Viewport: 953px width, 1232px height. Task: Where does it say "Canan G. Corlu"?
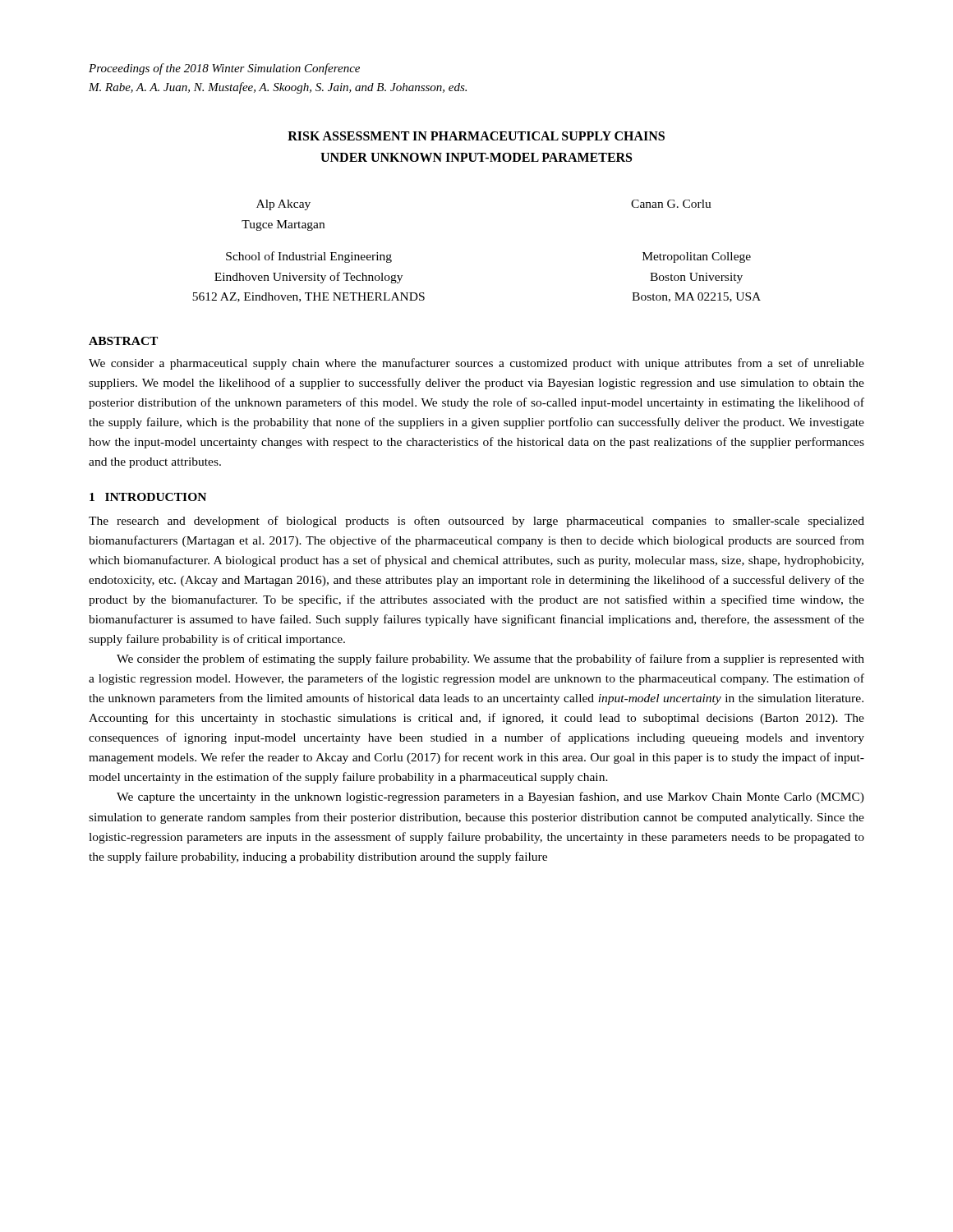point(671,203)
